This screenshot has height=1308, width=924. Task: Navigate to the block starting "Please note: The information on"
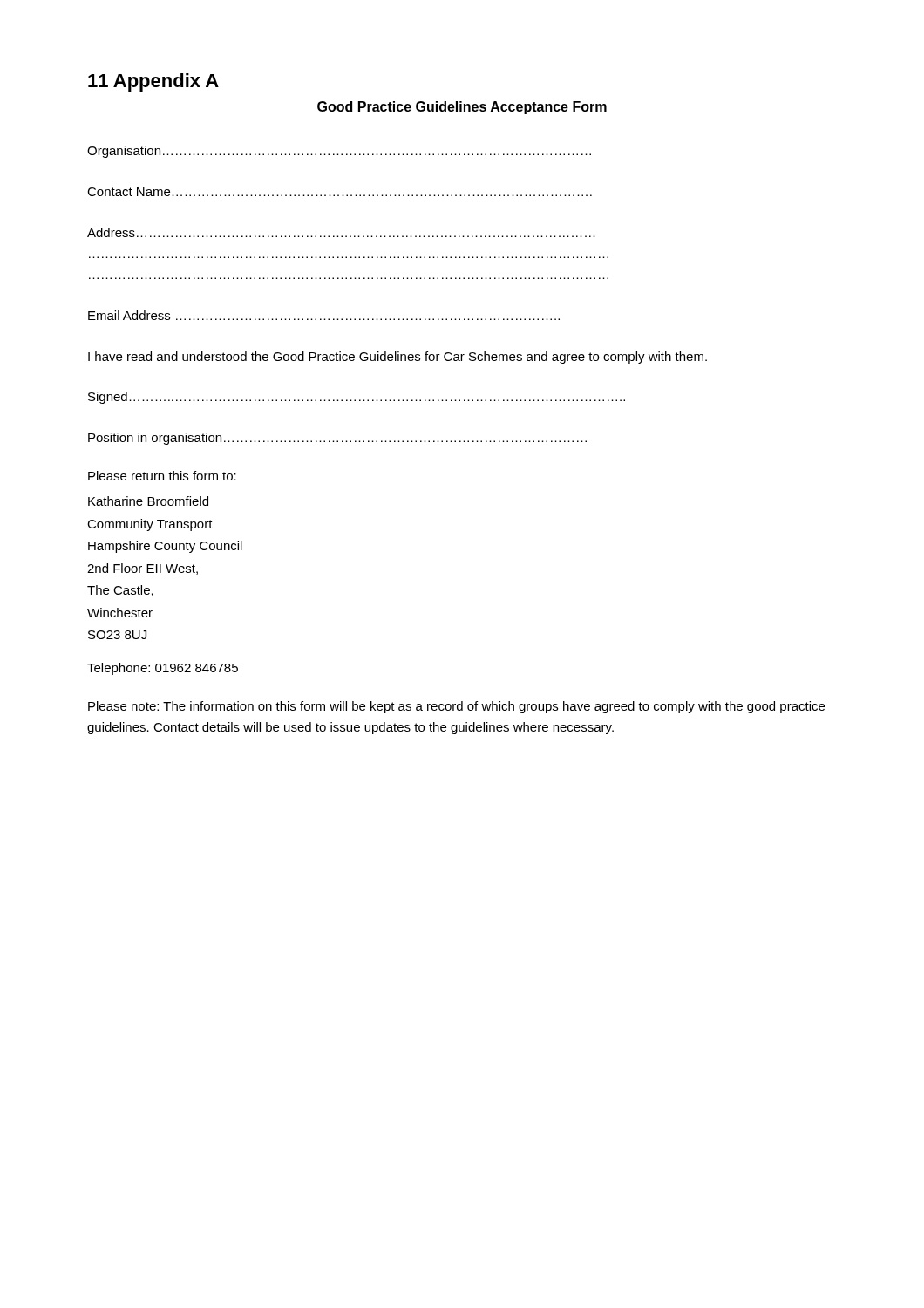coord(456,716)
